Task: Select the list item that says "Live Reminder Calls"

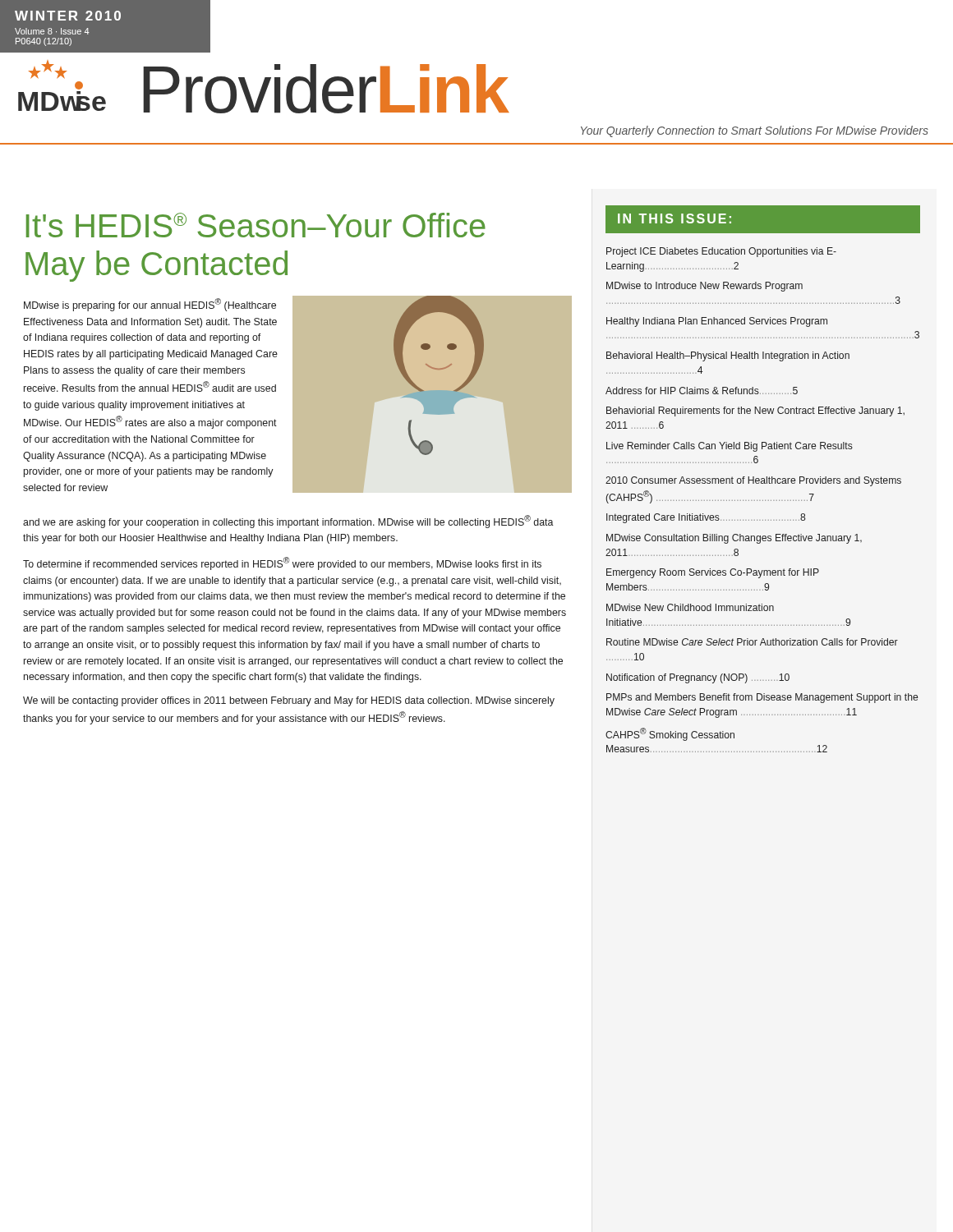Action: tap(729, 453)
